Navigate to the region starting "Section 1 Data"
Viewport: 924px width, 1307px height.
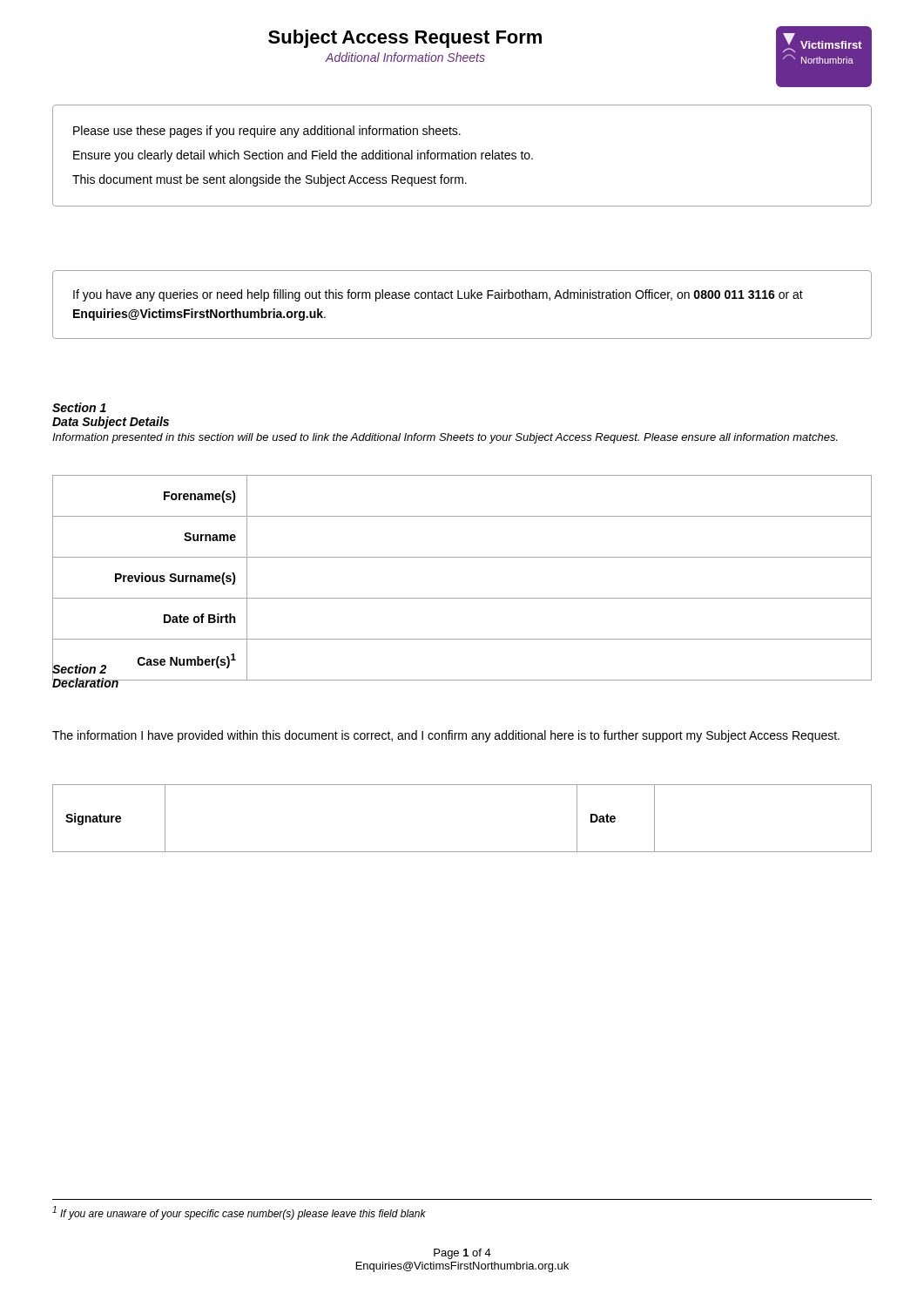79,407
